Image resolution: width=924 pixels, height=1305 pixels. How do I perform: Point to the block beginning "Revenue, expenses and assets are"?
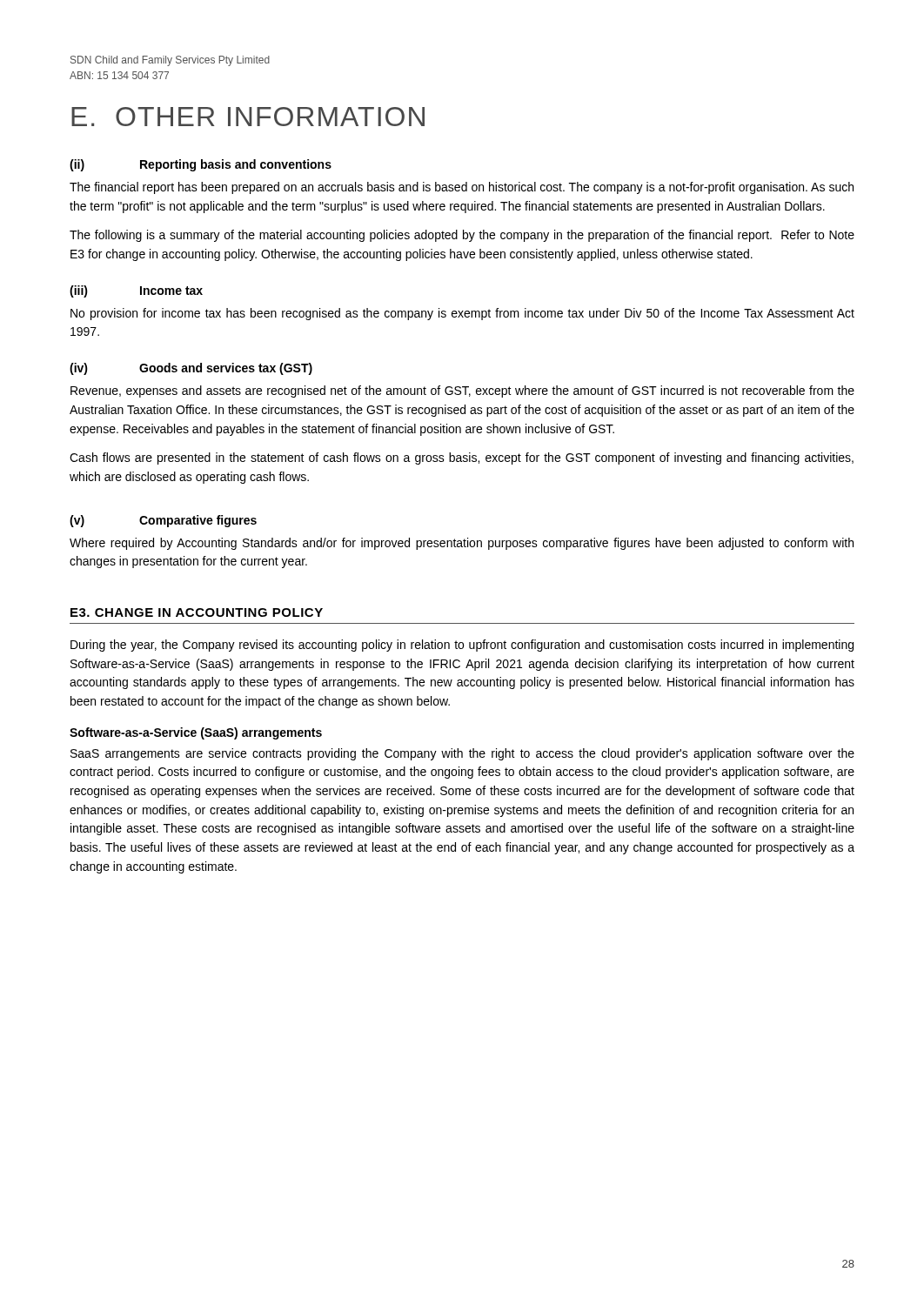(x=462, y=410)
